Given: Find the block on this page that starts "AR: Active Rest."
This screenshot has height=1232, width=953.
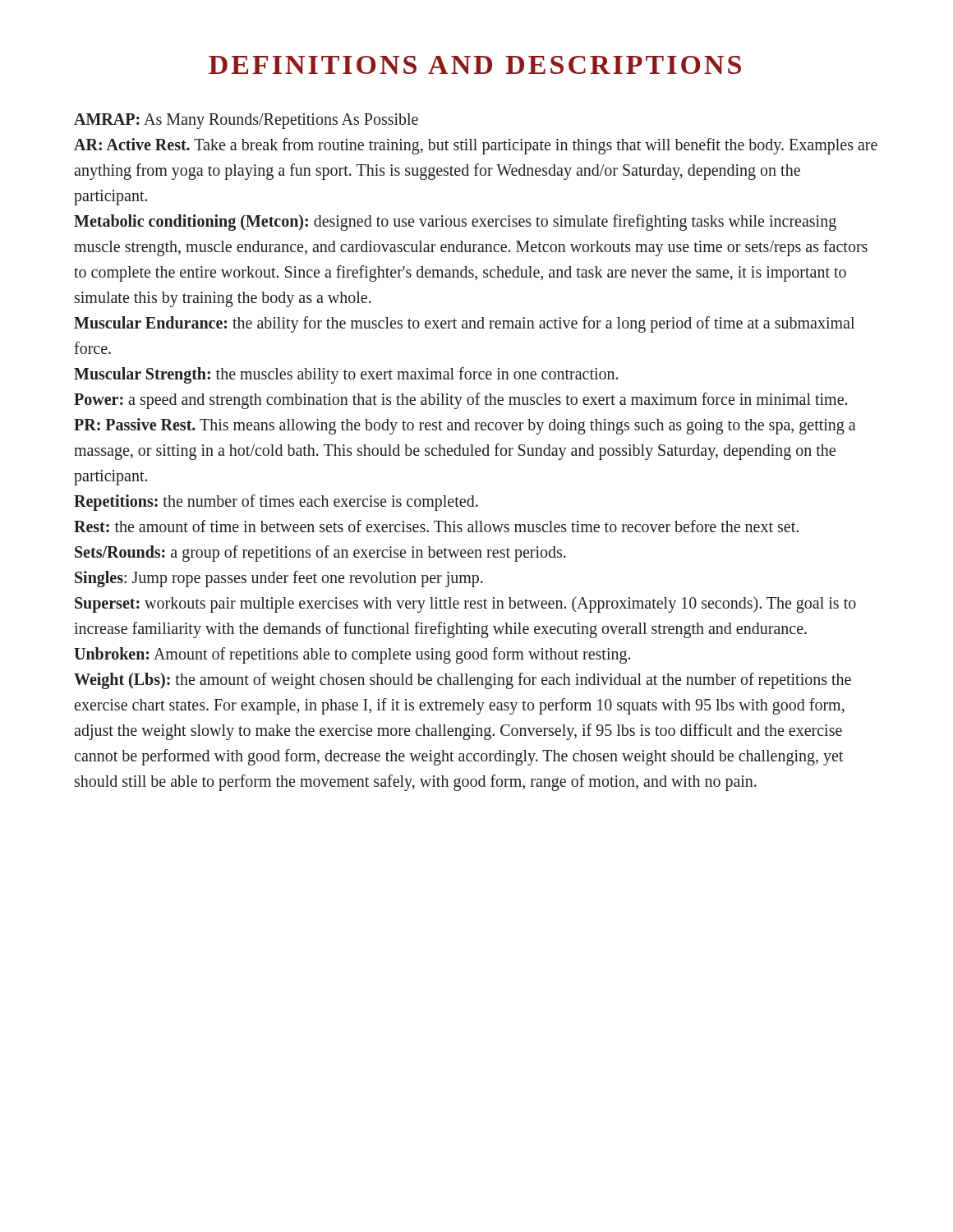Looking at the screenshot, I should [476, 170].
